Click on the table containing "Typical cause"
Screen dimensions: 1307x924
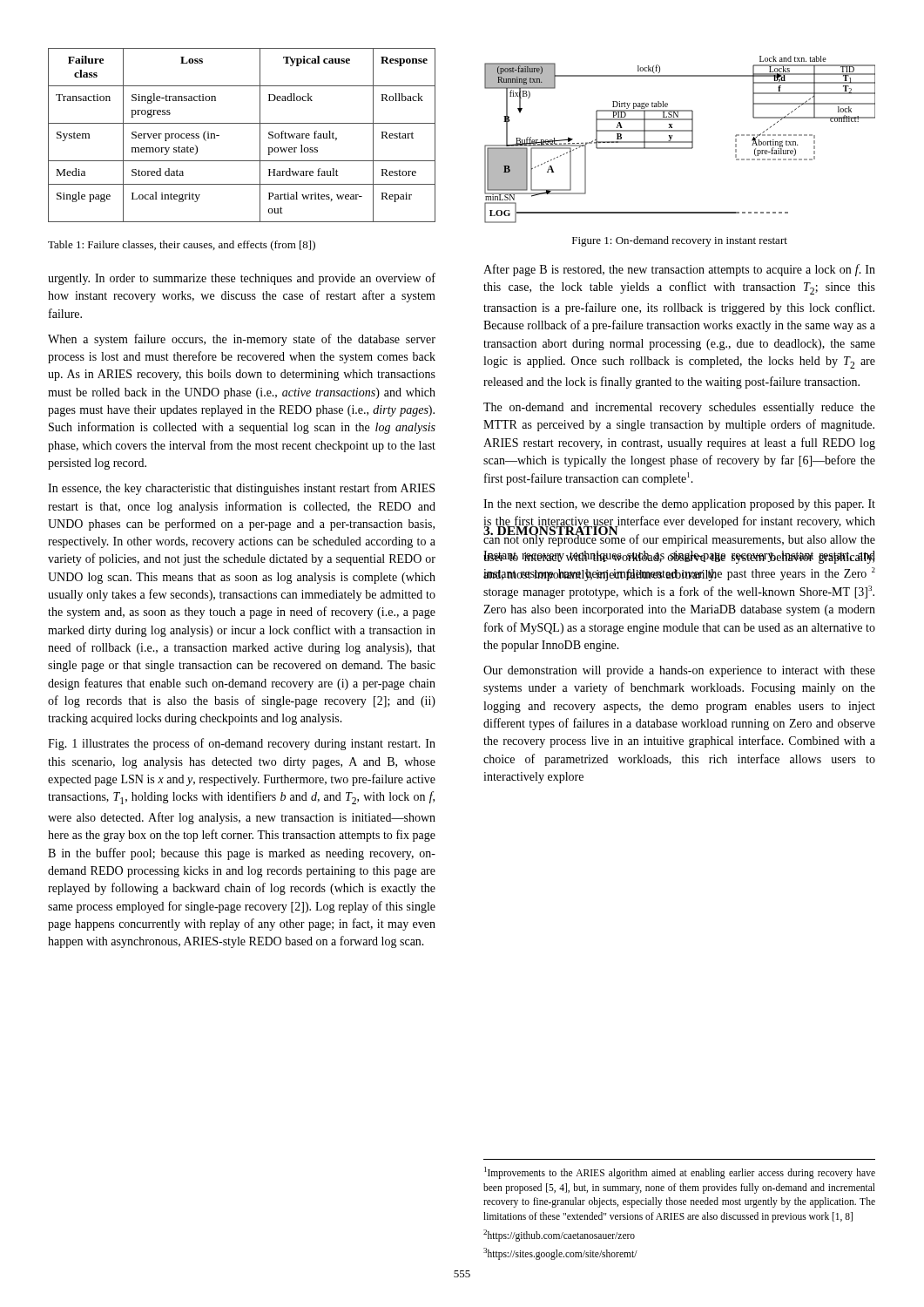[242, 135]
